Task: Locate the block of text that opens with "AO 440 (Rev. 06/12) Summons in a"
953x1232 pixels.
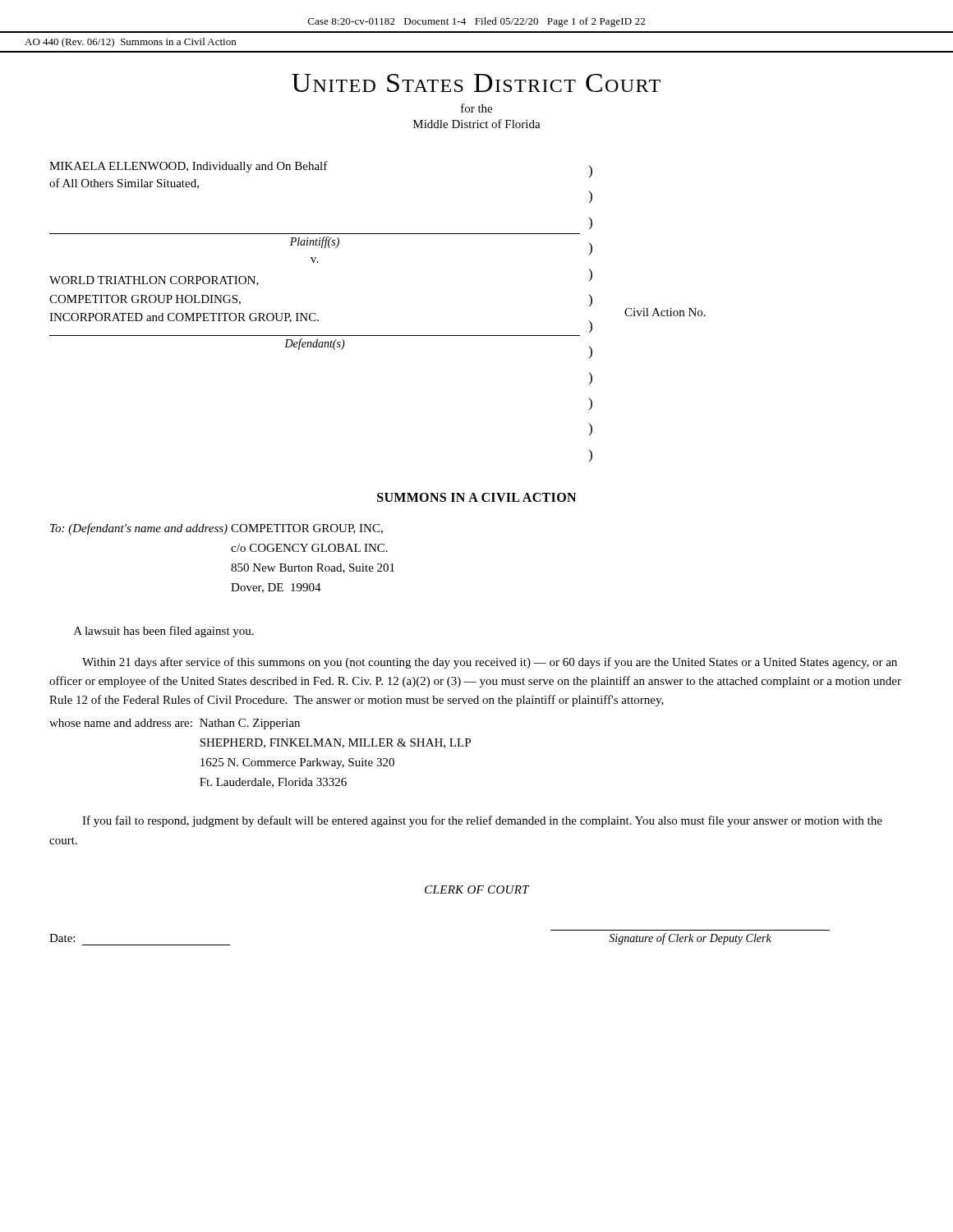Action: pyautogui.click(x=131, y=42)
